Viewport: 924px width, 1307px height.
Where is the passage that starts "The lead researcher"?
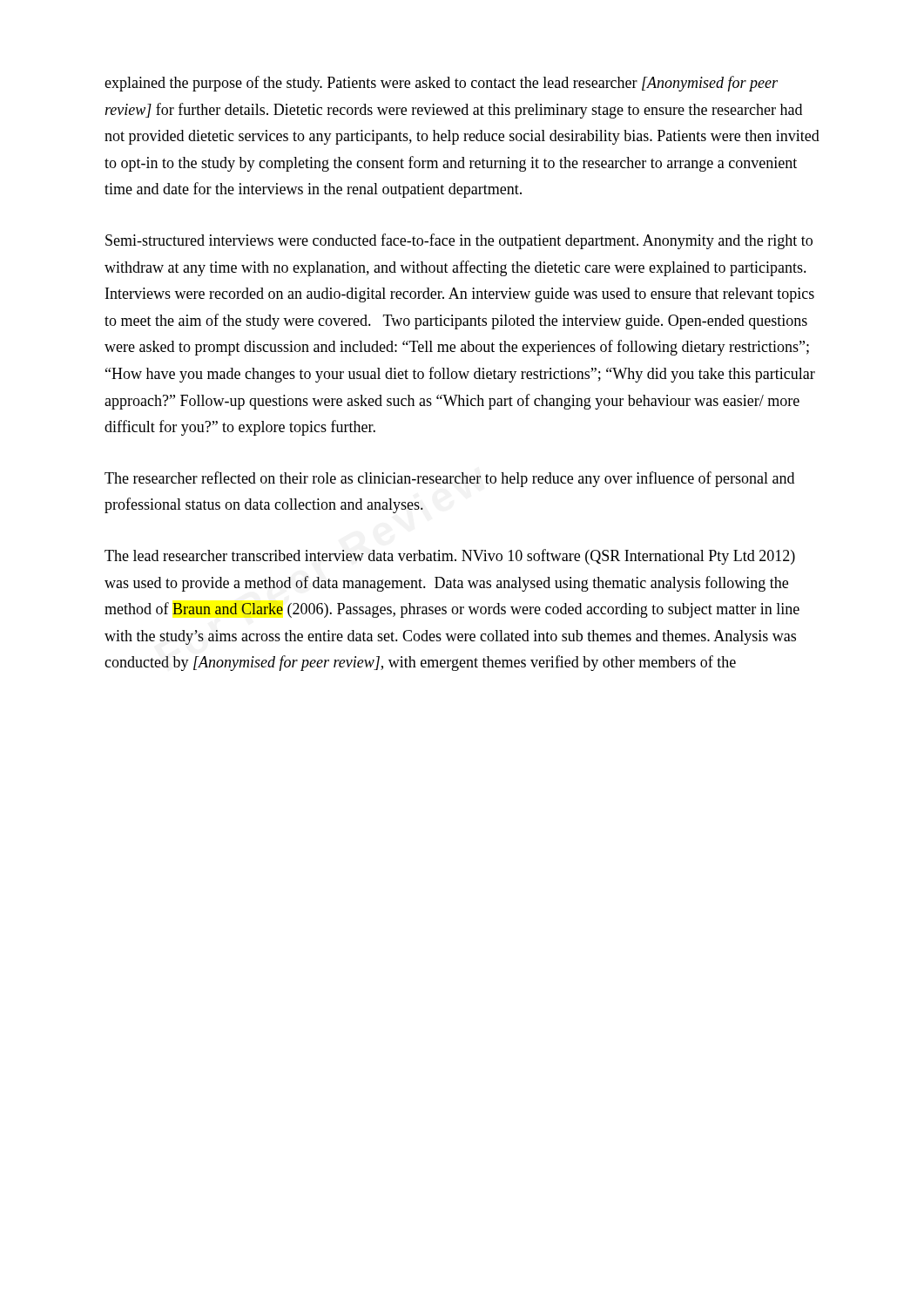(452, 609)
